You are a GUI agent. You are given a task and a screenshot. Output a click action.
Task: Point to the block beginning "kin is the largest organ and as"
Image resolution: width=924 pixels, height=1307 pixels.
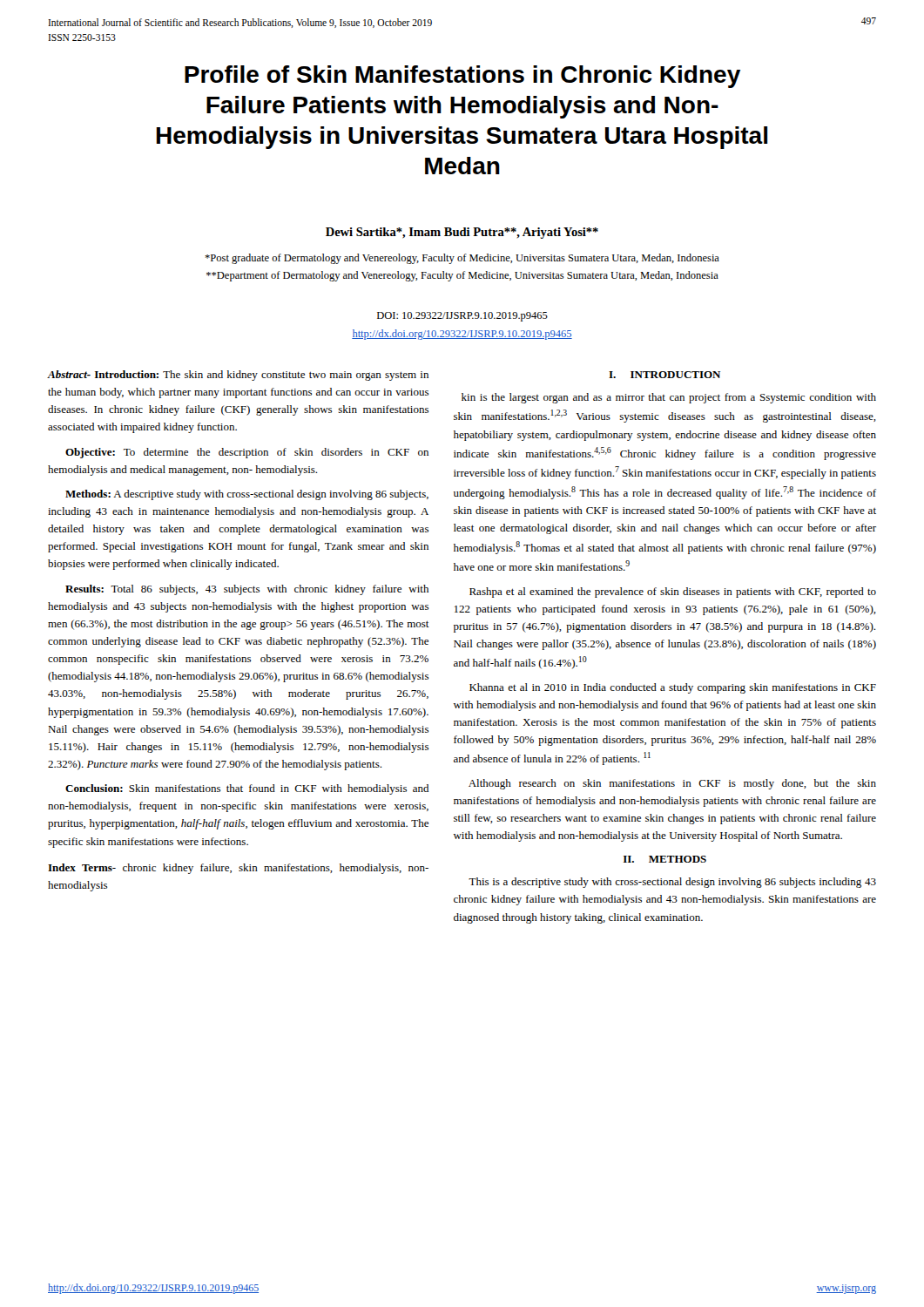[665, 617]
